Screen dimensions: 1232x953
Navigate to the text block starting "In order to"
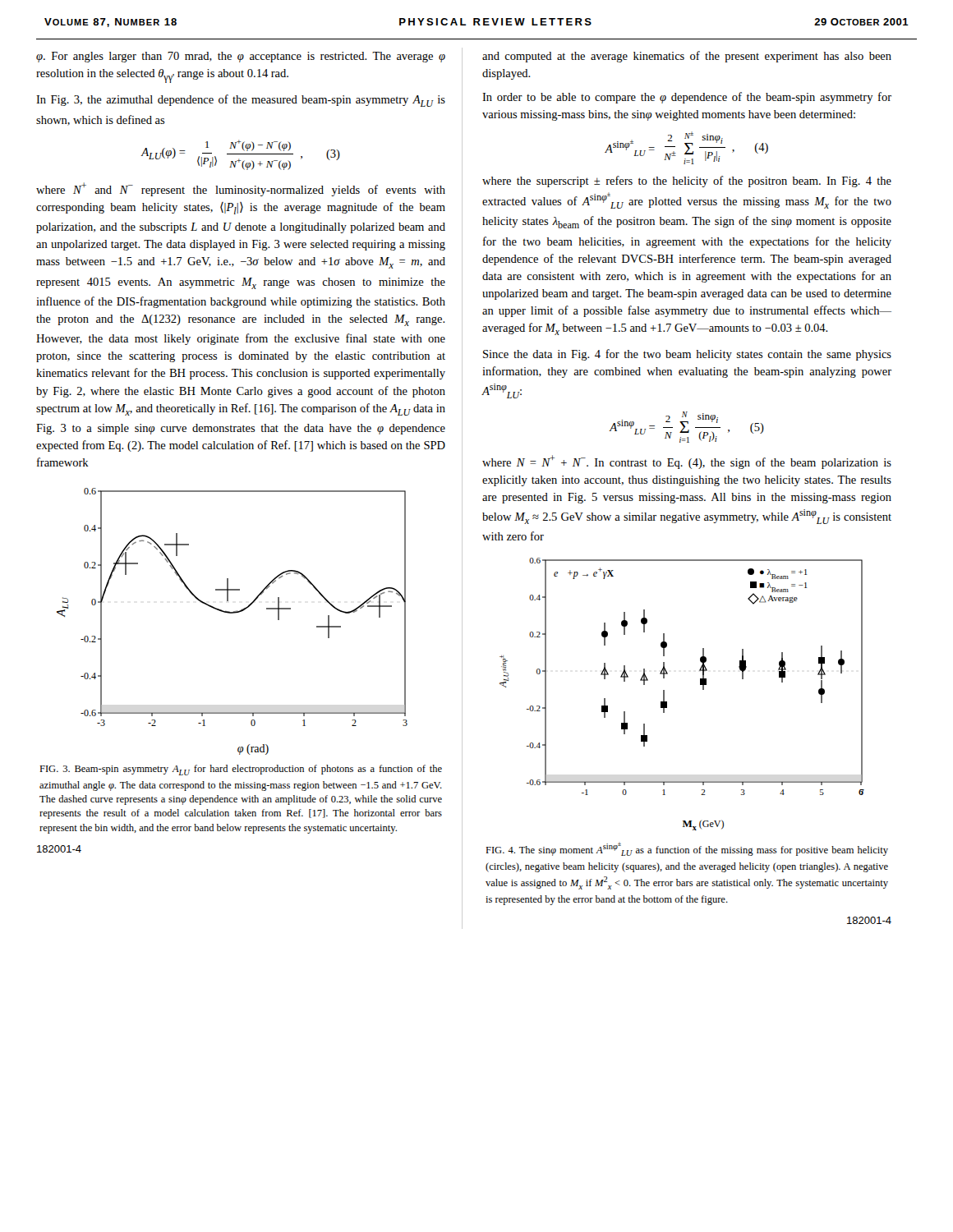click(x=687, y=105)
